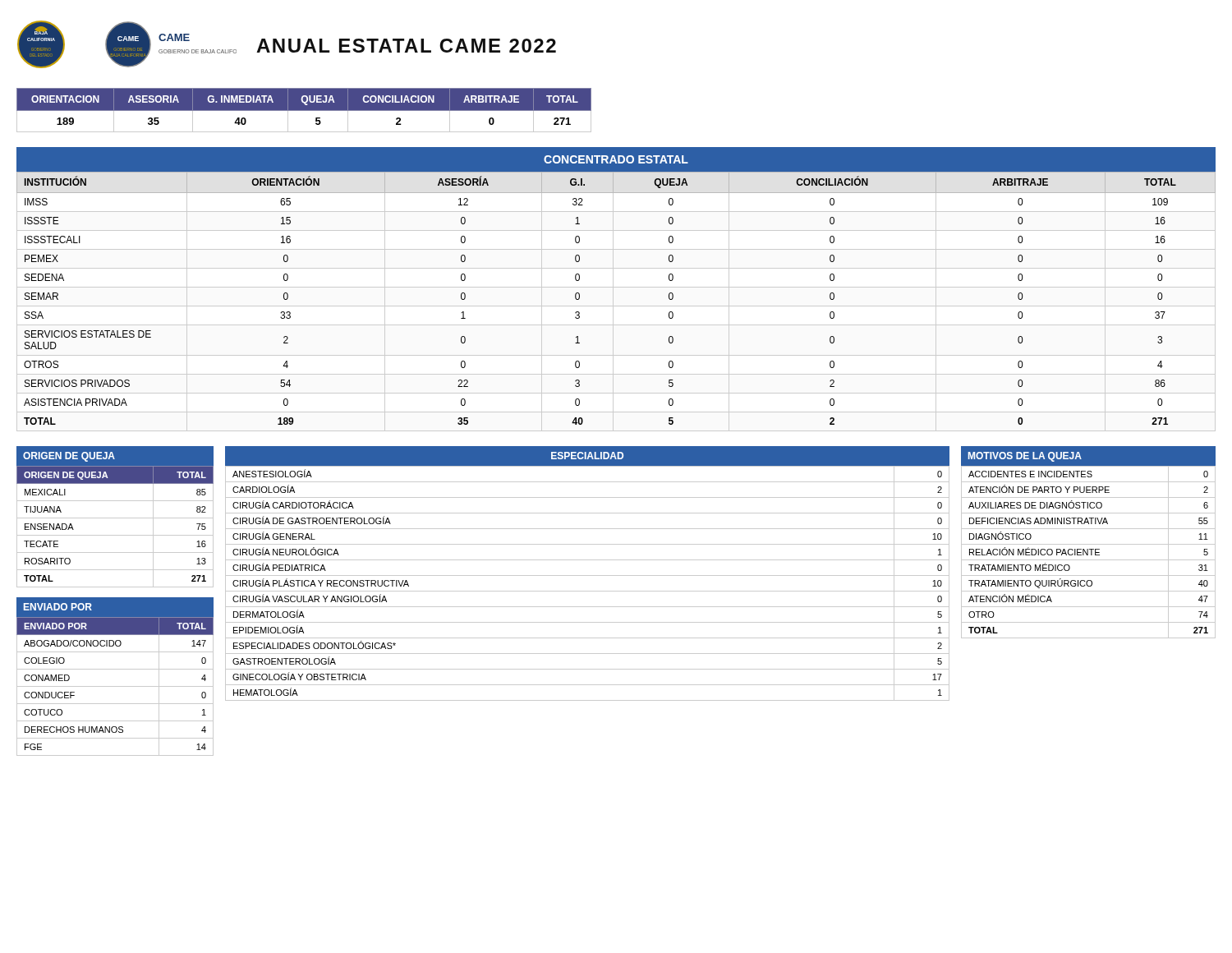The width and height of the screenshot is (1232, 953).
Task: Find the table that mentions "ASISTENCIA PRIVADA"
Action: pyautogui.click(x=616, y=302)
